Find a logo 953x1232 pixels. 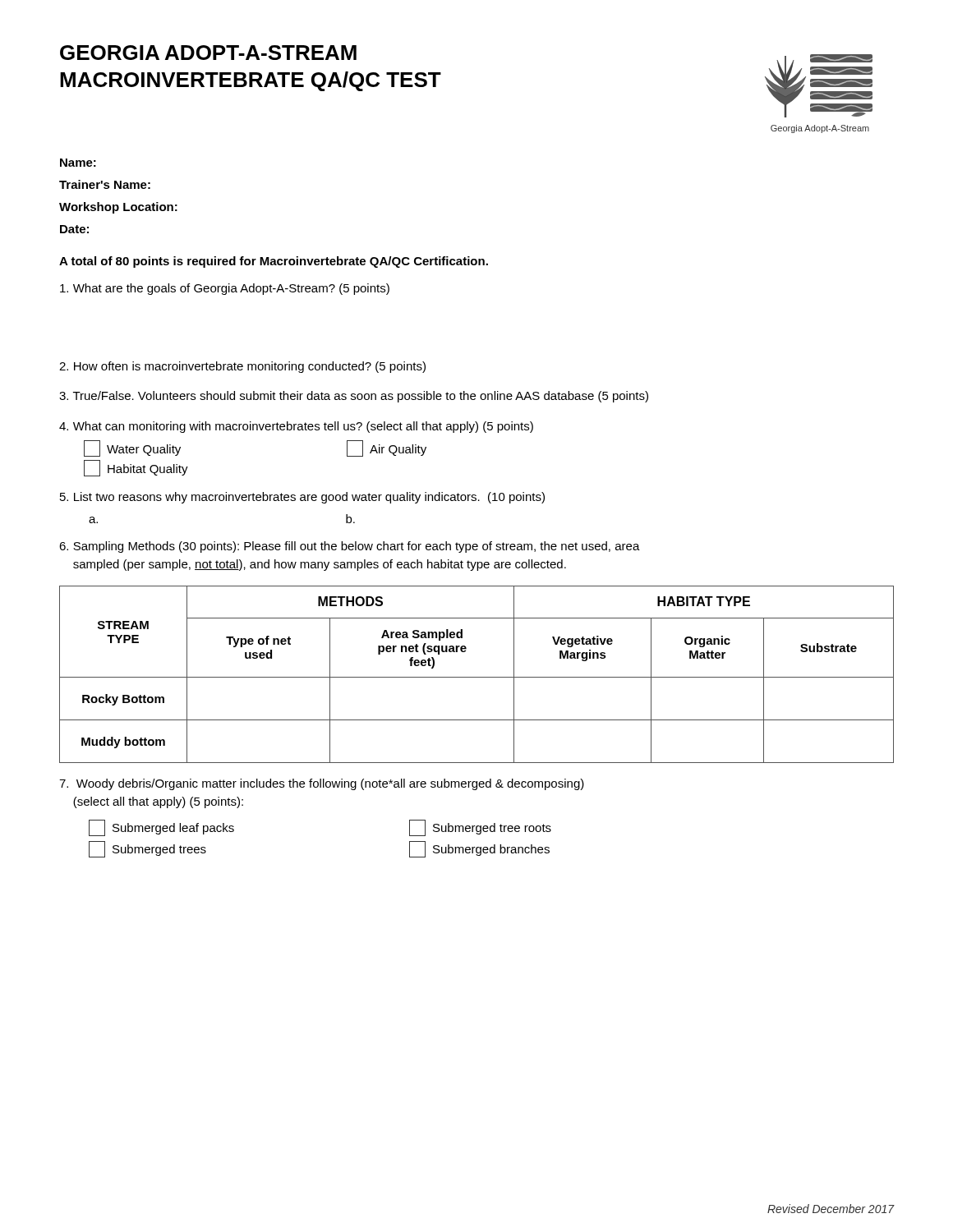[820, 90]
